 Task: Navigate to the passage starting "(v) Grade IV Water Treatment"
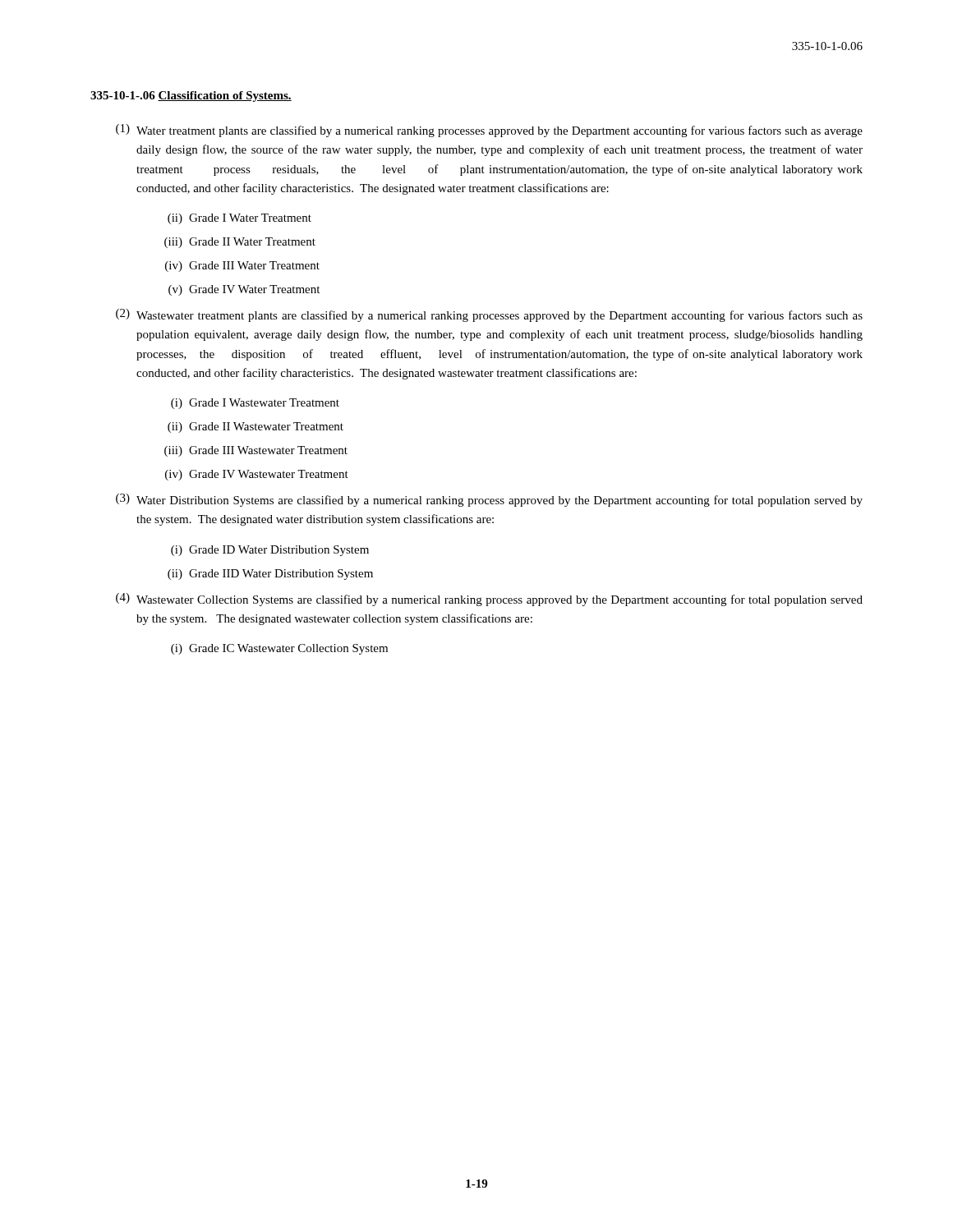pos(244,290)
